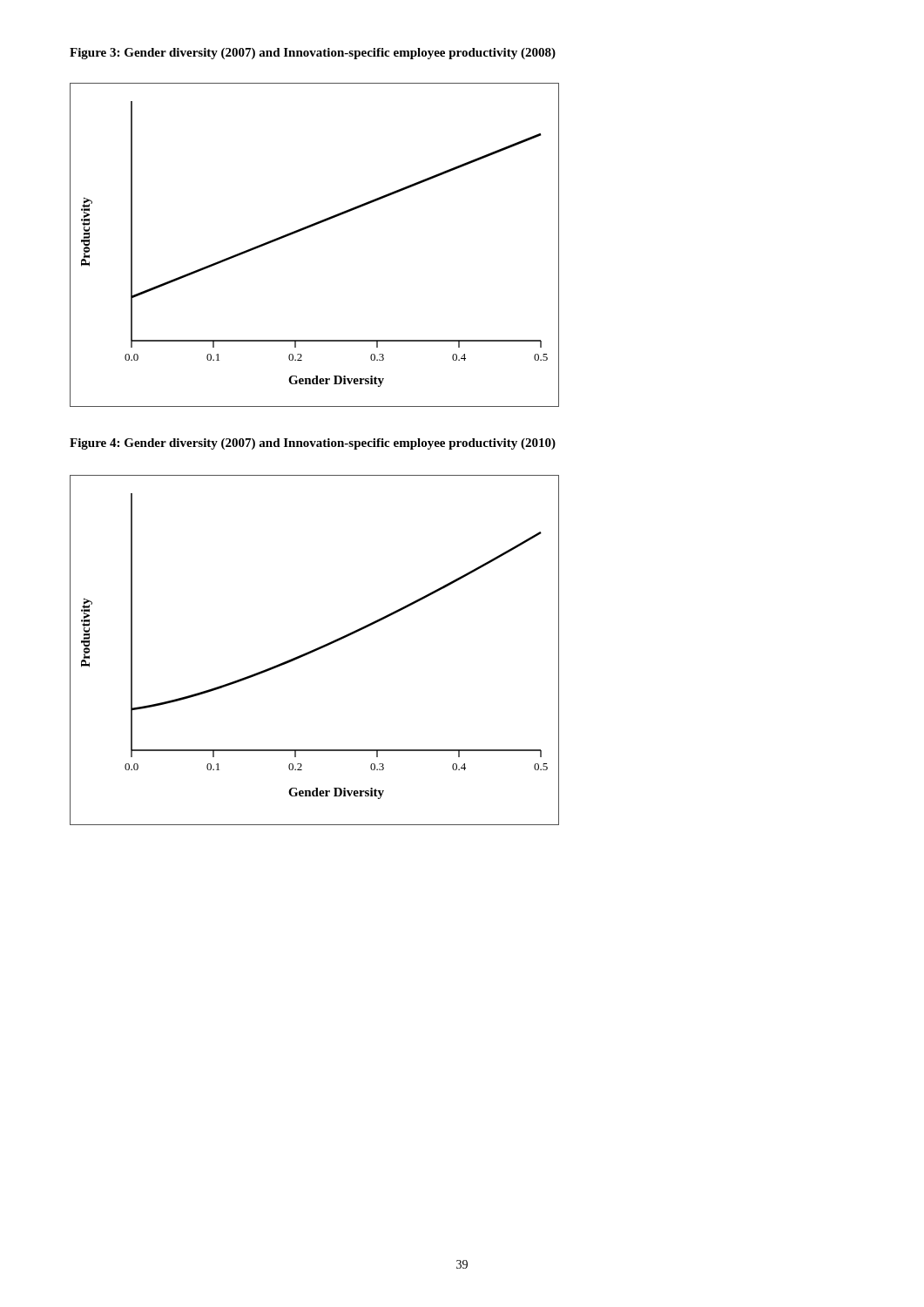This screenshot has height=1307, width=924.
Task: Point to the region starting "Figure 4: Gender diversity (2007) and Innovation-specific"
Action: pyautogui.click(x=462, y=443)
